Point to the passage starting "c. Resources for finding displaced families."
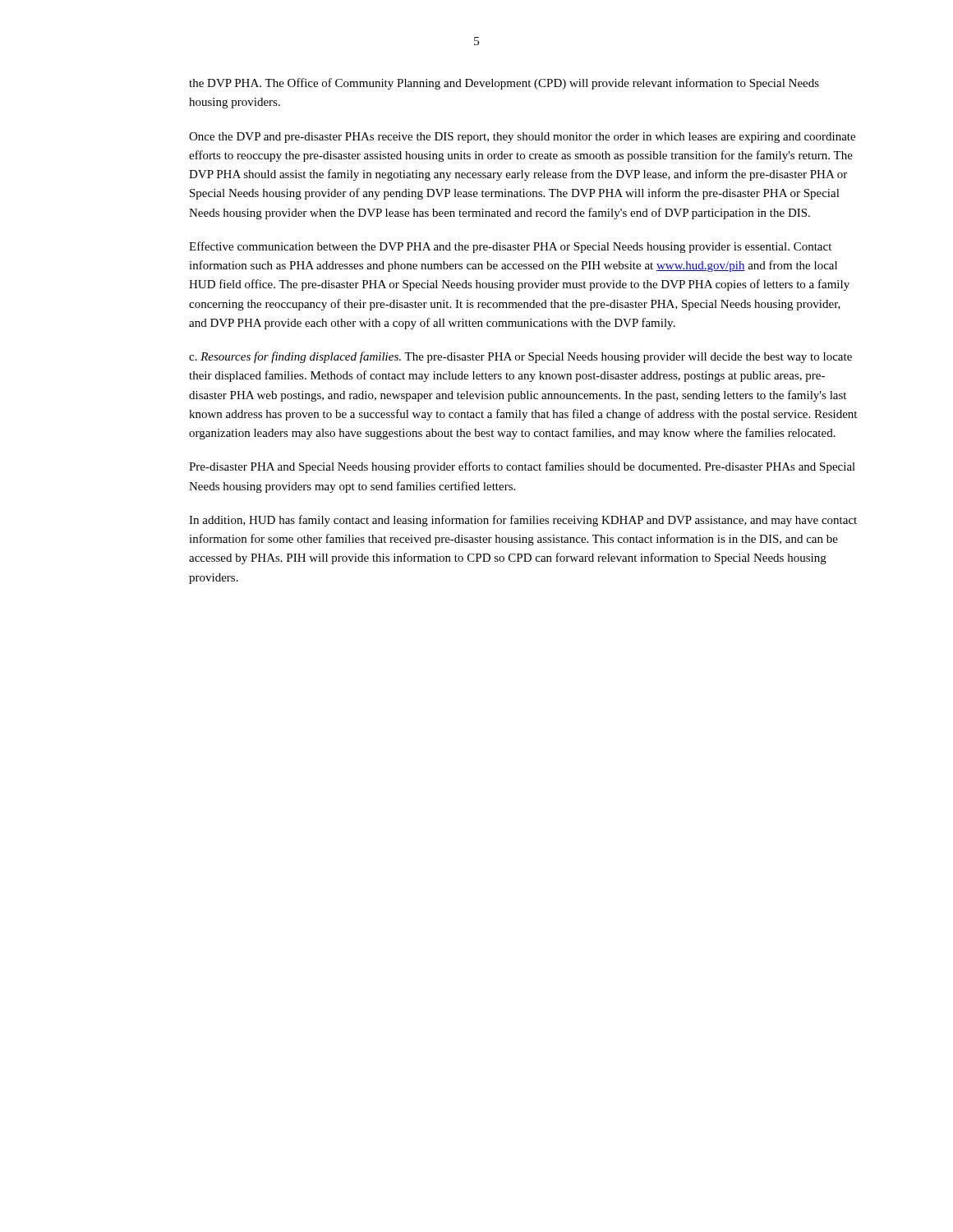Screen dimensions: 1232x953 tap(523, 395)
